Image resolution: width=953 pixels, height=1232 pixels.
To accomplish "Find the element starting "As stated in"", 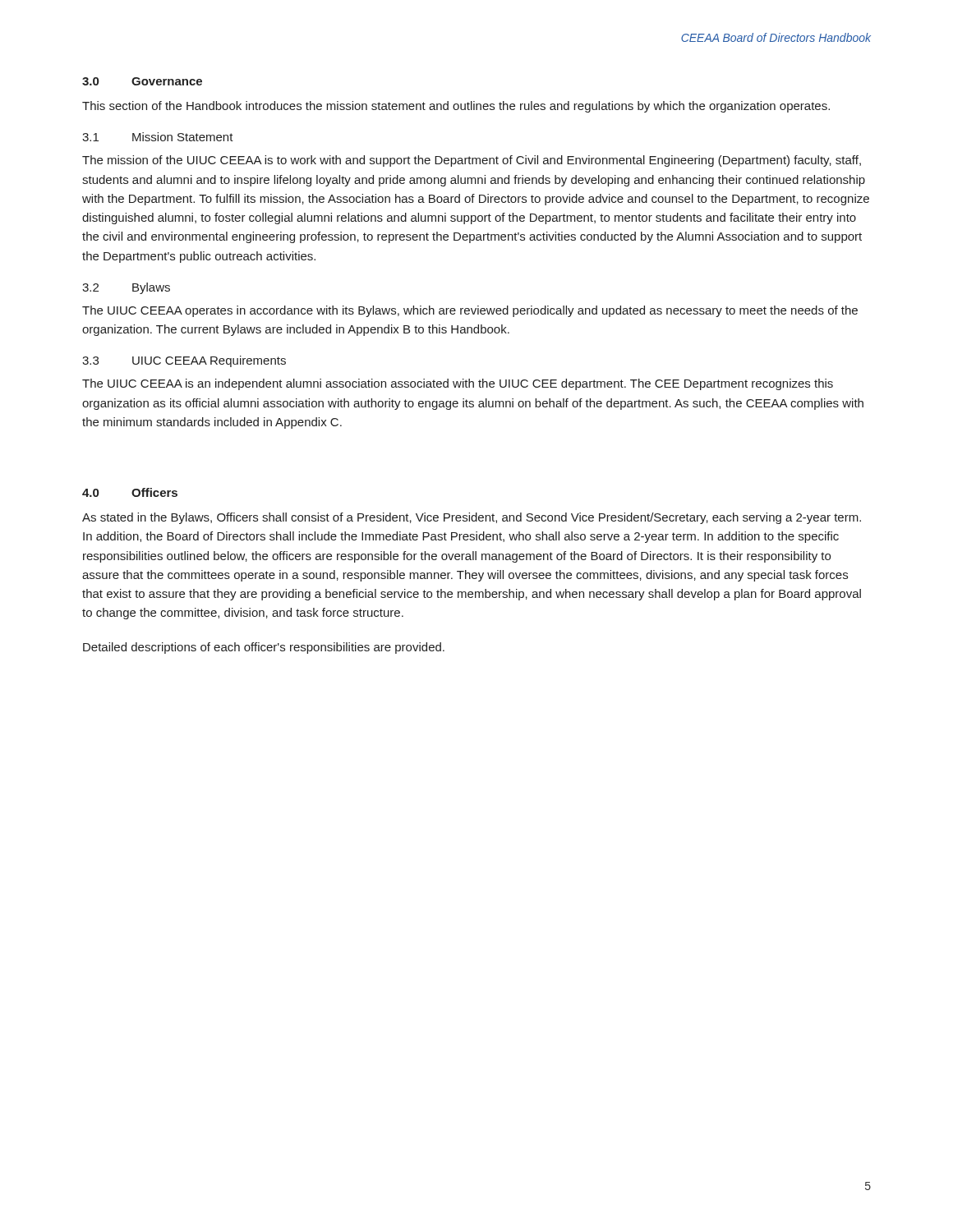I will 472,565.
